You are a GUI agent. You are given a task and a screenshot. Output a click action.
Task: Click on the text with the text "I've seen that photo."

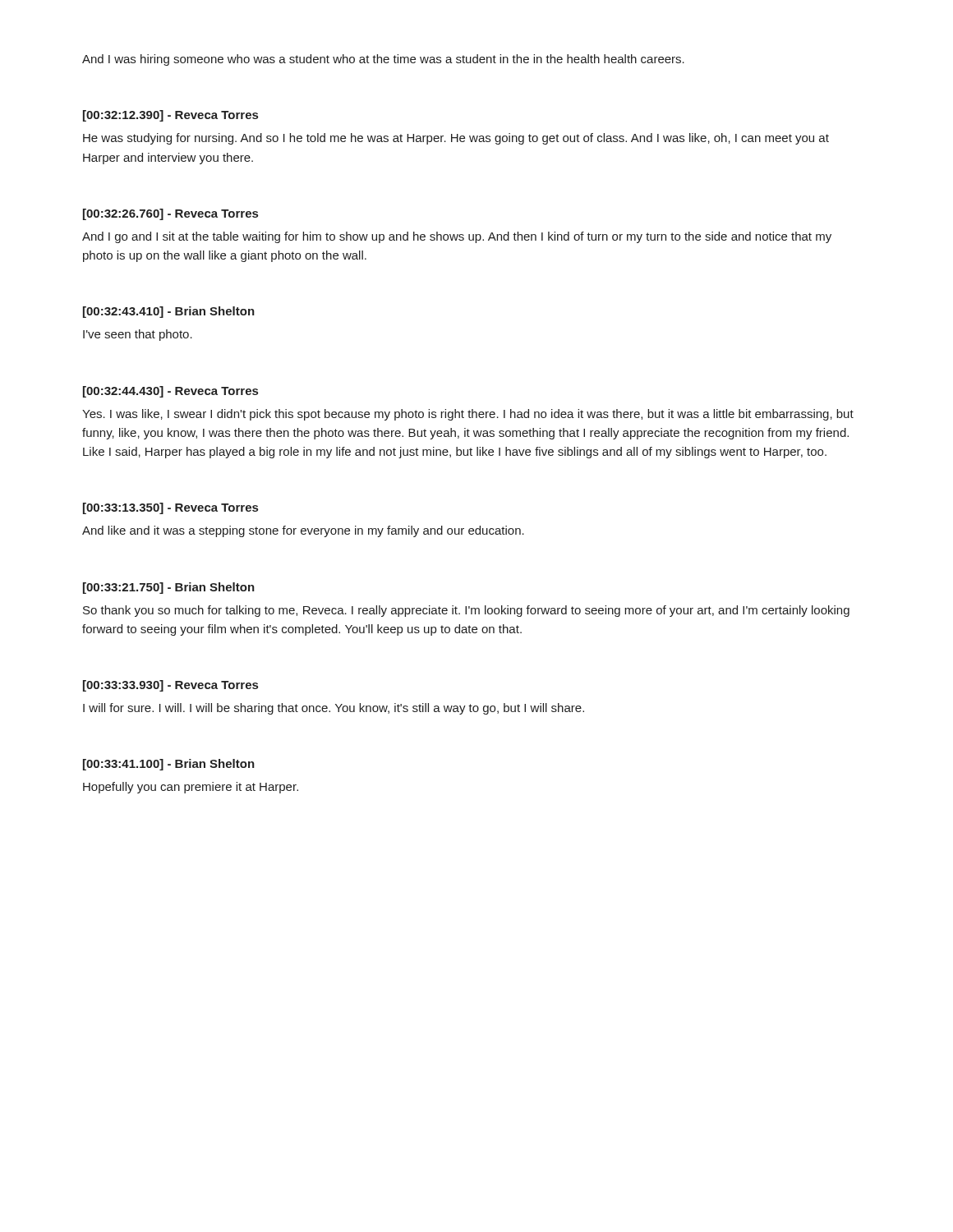pyautogui.click(x=137, y=334)
